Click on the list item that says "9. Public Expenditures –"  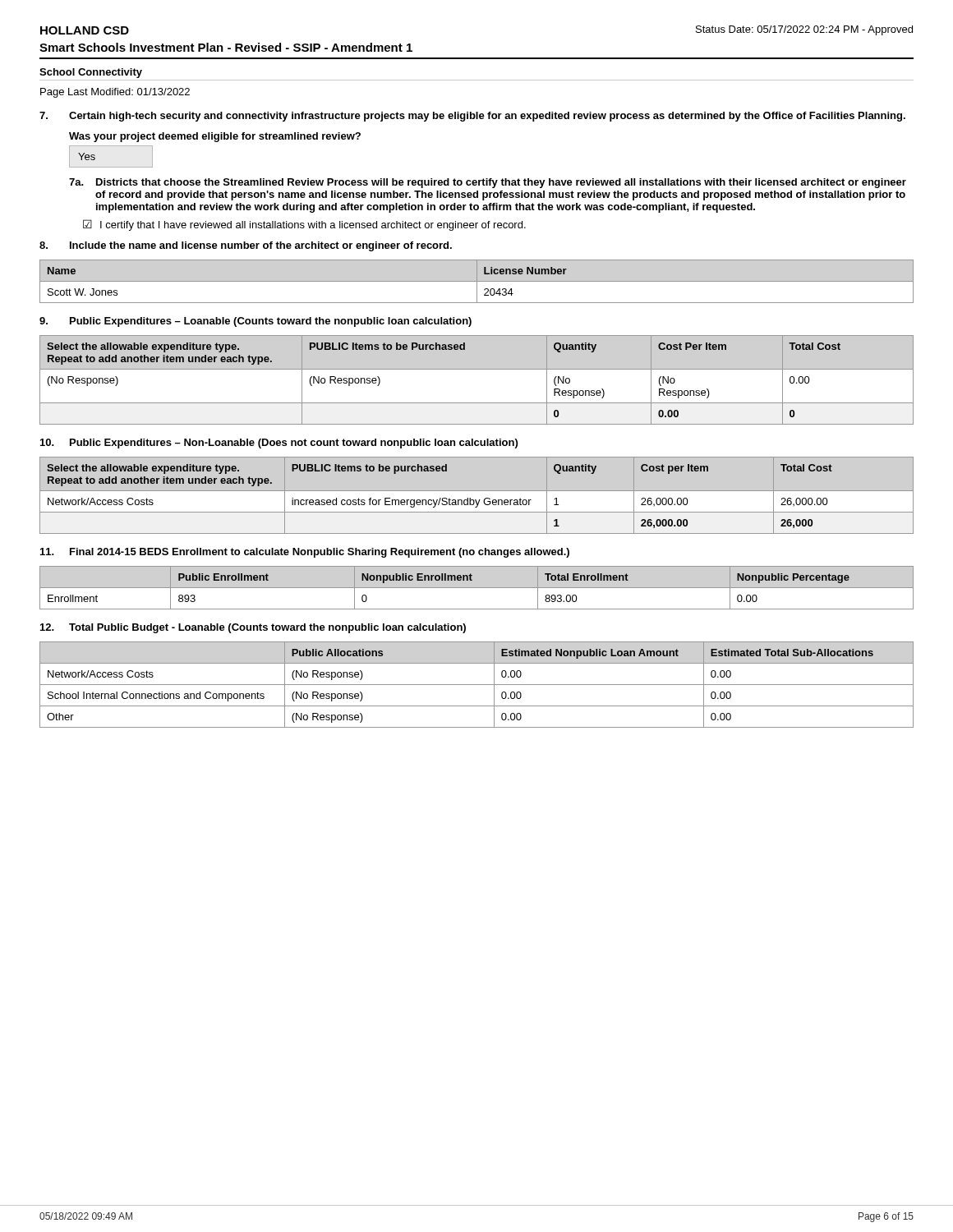pos(476,321)
